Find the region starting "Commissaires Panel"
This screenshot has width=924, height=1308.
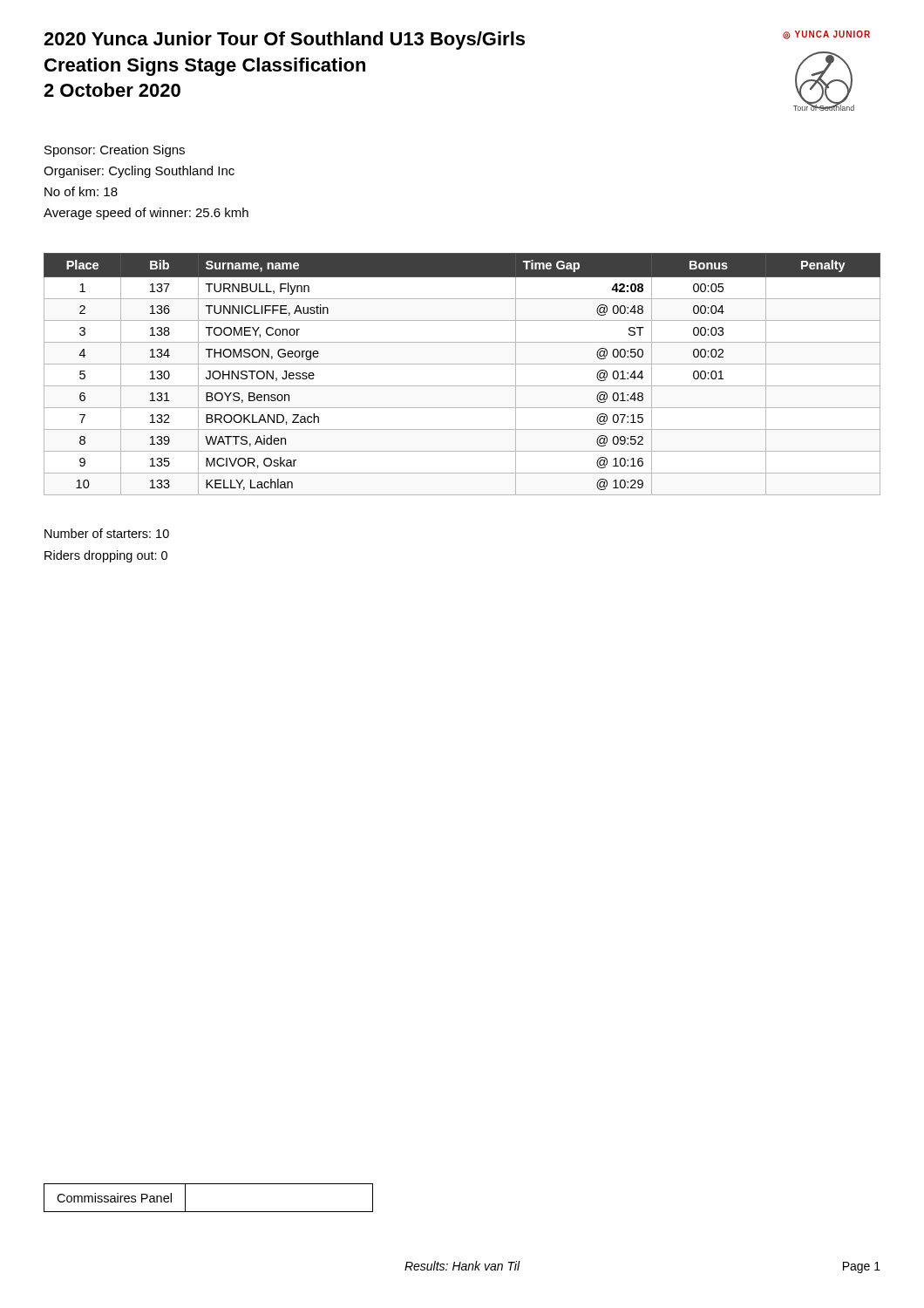[208, 1198]
